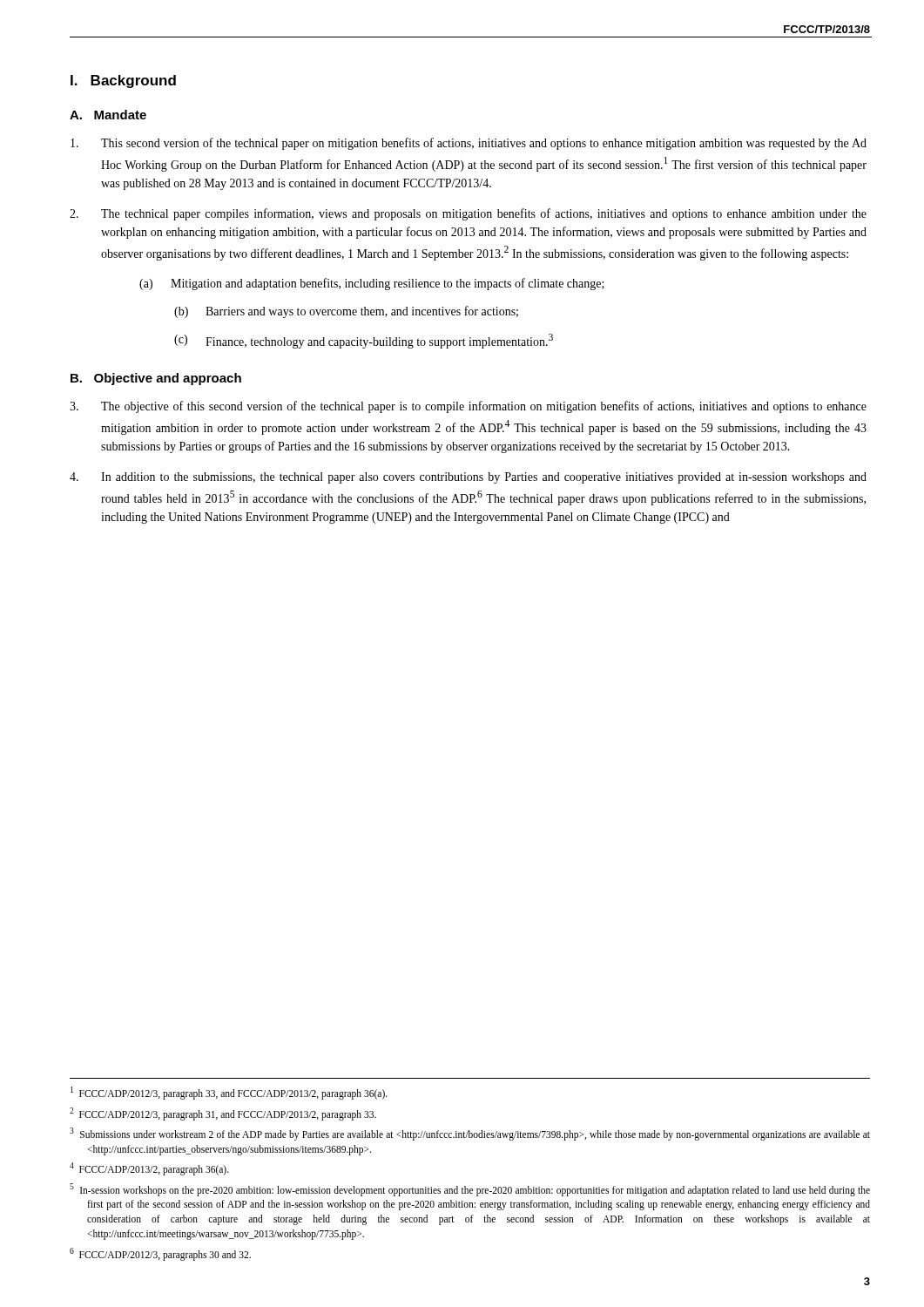Click on the text block starting "(b)Barriers and ways to overcome them, and incentives"
924x1307 pixels.
(x=520, y=312)
